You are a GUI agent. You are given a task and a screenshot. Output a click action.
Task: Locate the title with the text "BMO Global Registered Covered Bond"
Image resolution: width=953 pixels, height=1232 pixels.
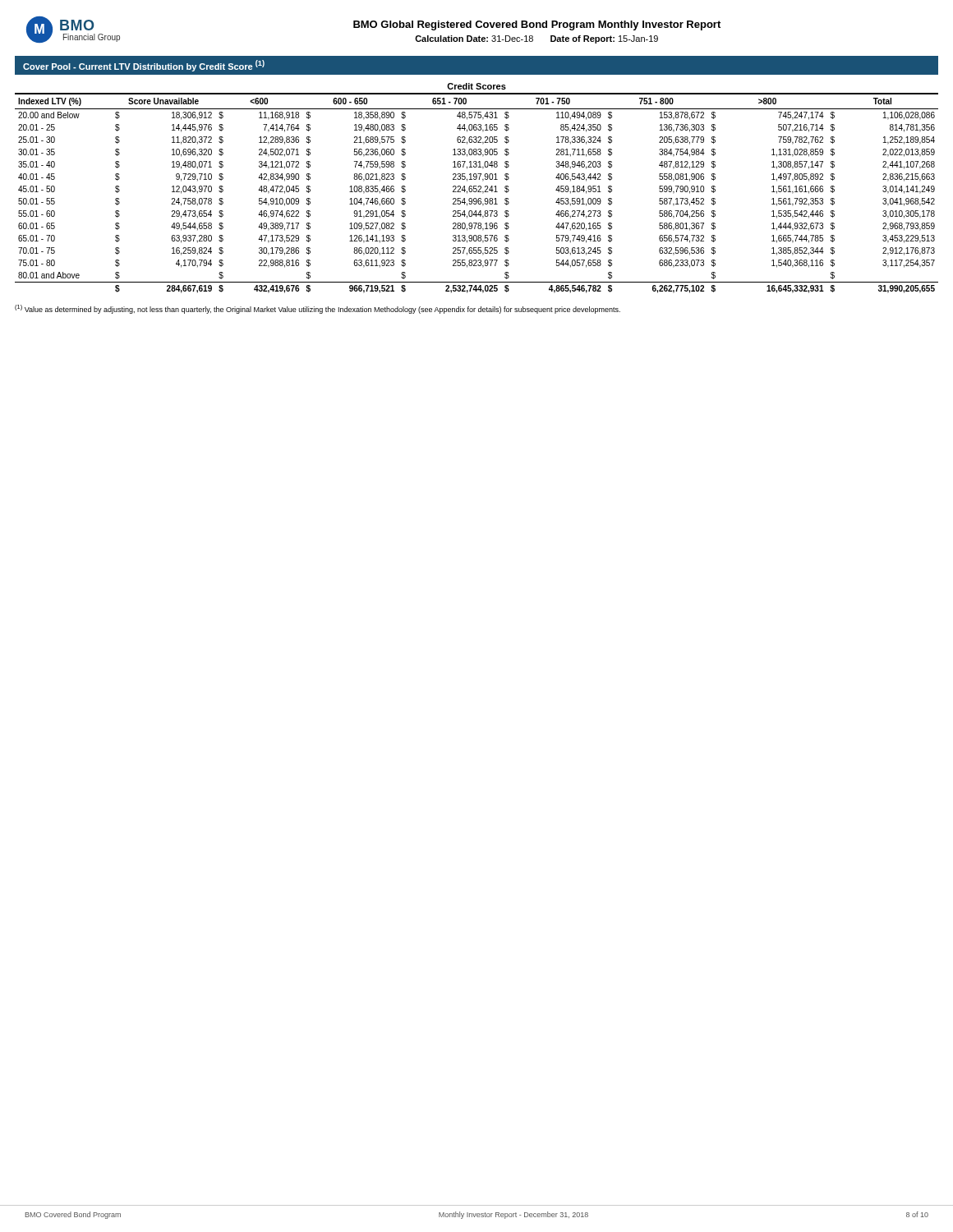tap(537, 31)
